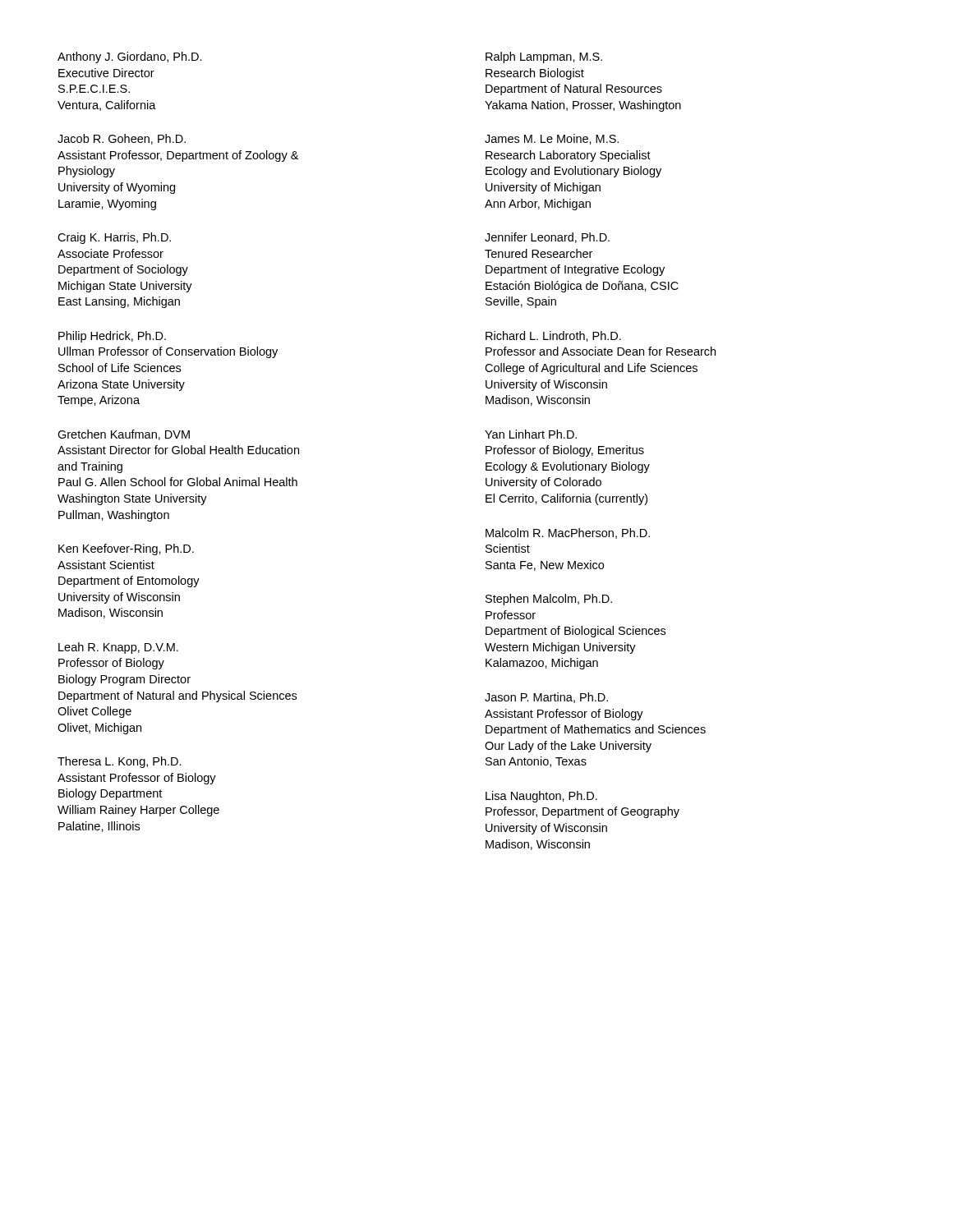Point to the block beginning "James M. Le Moine, M.S. Research Laboratory Specialist"
953x1232 pixels.
(552, 139)
